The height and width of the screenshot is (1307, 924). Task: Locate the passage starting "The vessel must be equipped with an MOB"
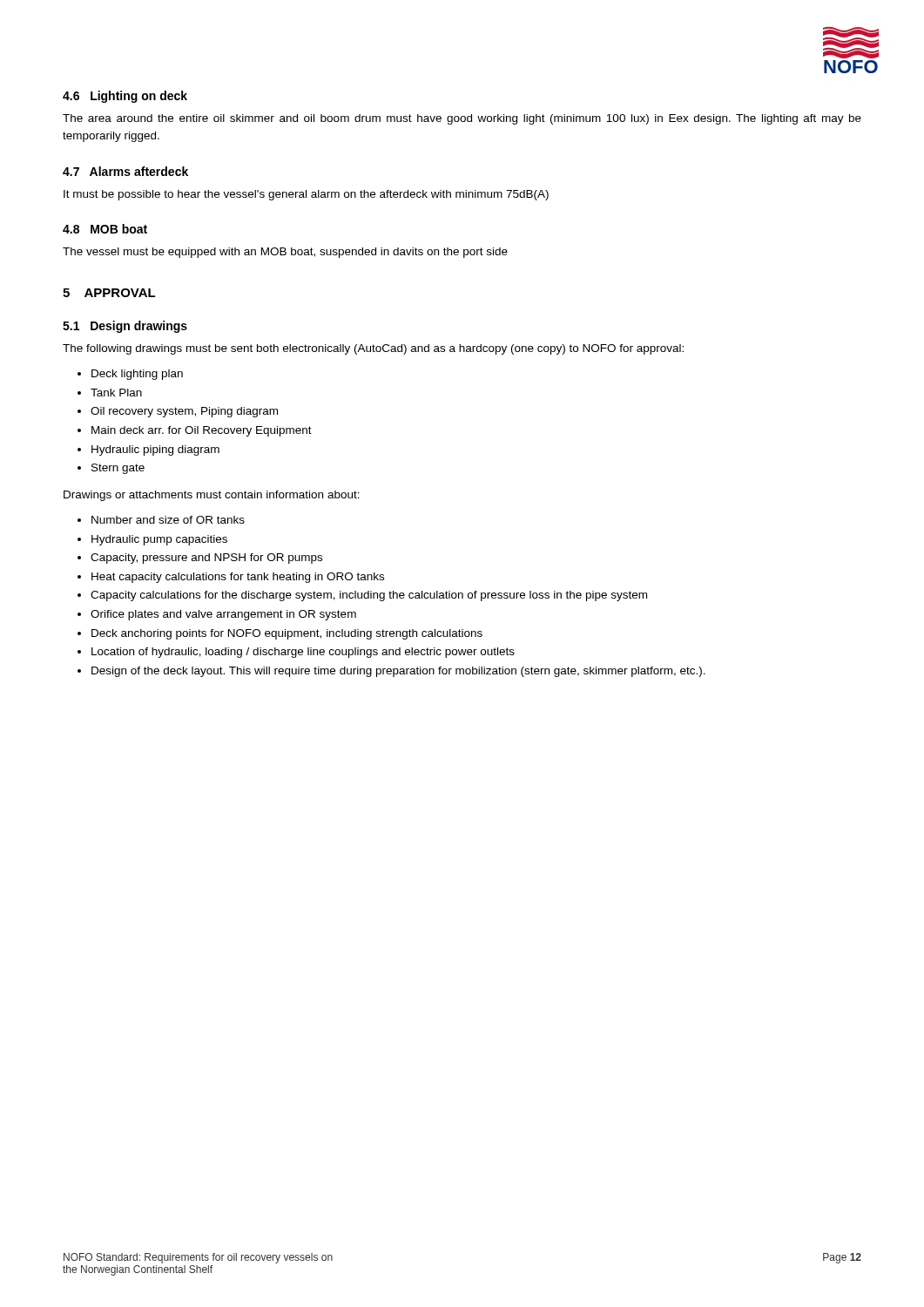[x=285, y=251]
